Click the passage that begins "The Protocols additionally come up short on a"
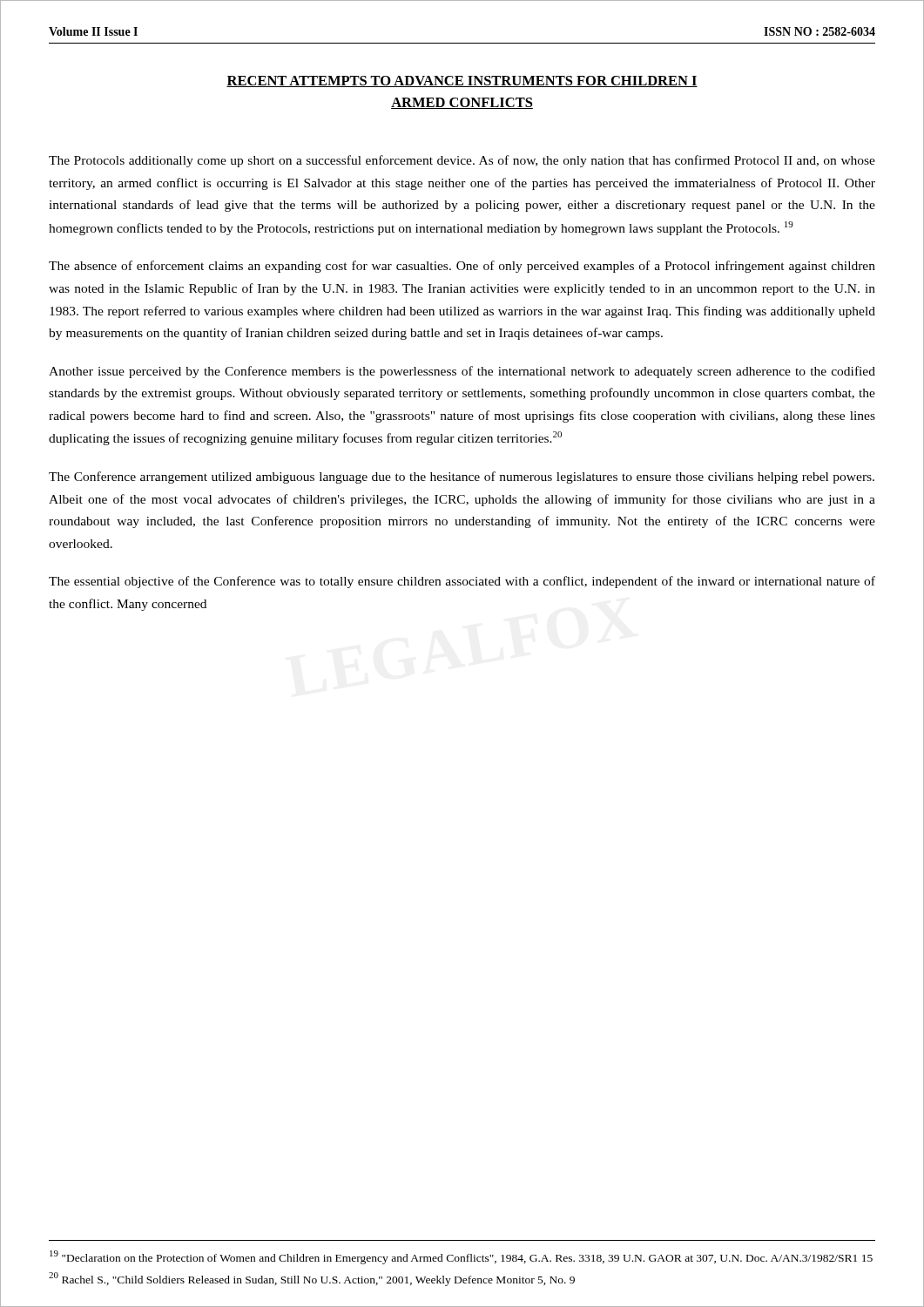Image resolution: width=924 pixels, height=1307 pixels. click(x=462, y=194)
